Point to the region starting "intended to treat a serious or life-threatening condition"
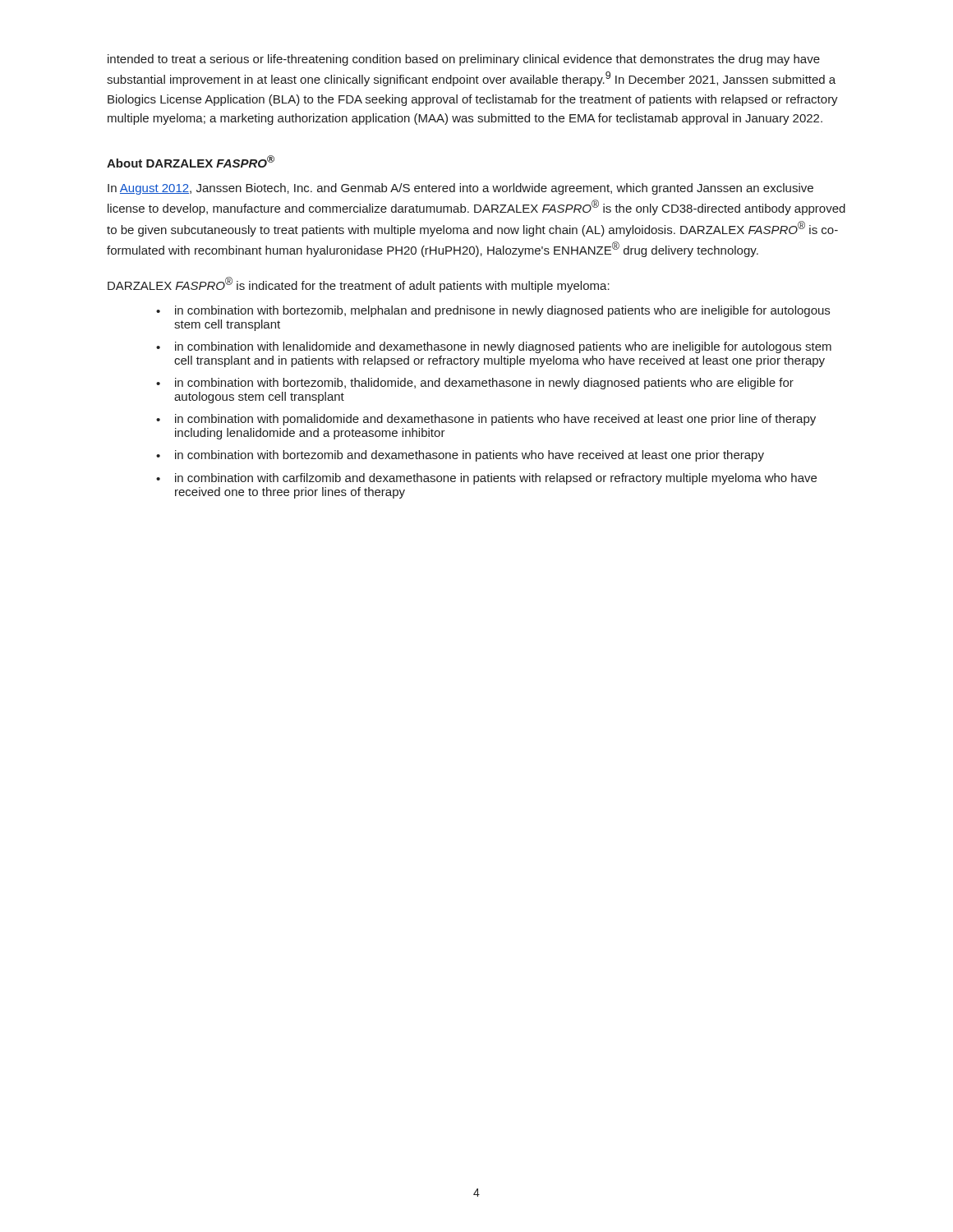953x1232 pixels. (x=472, y=88)
